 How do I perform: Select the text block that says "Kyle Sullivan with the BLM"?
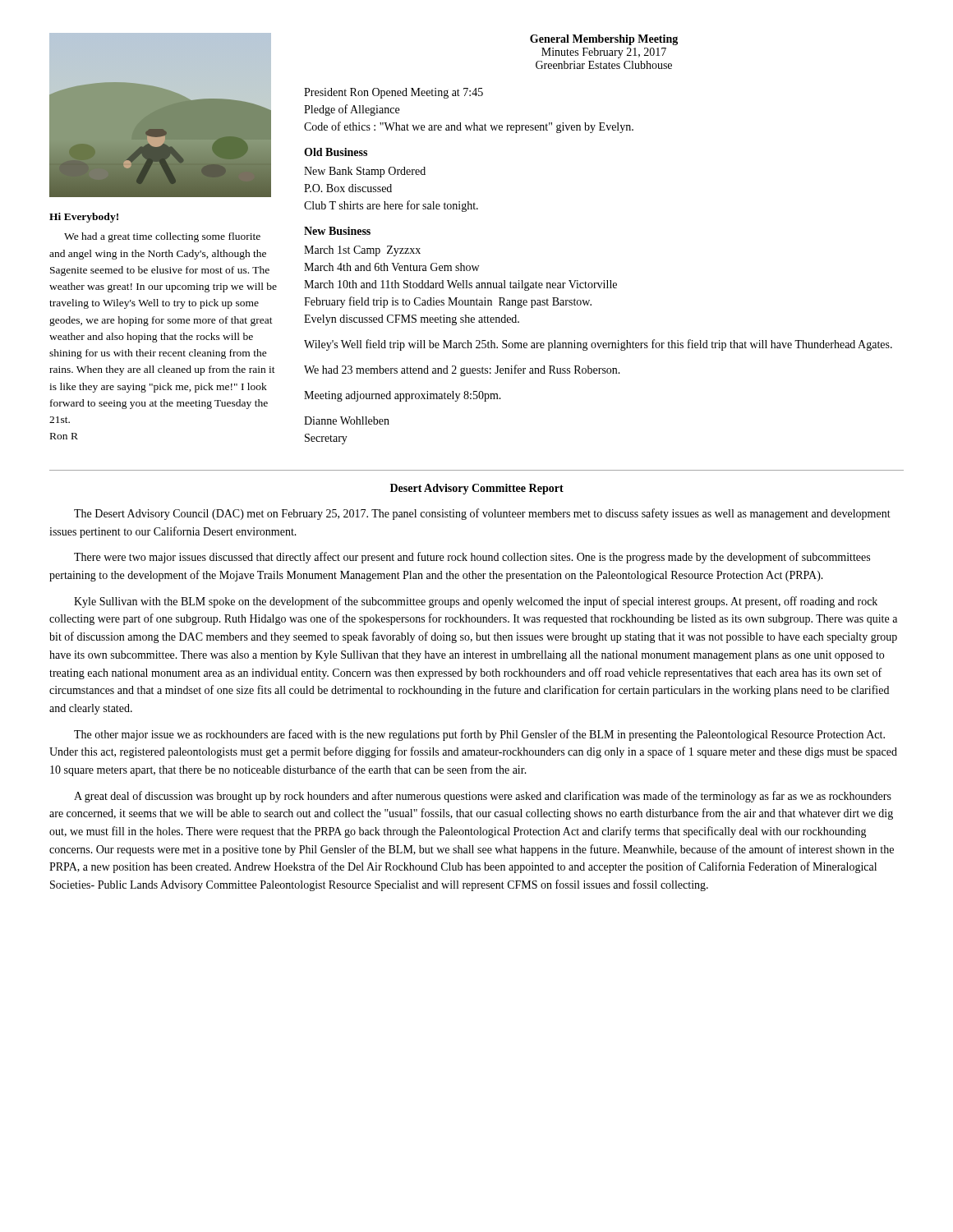476,655
